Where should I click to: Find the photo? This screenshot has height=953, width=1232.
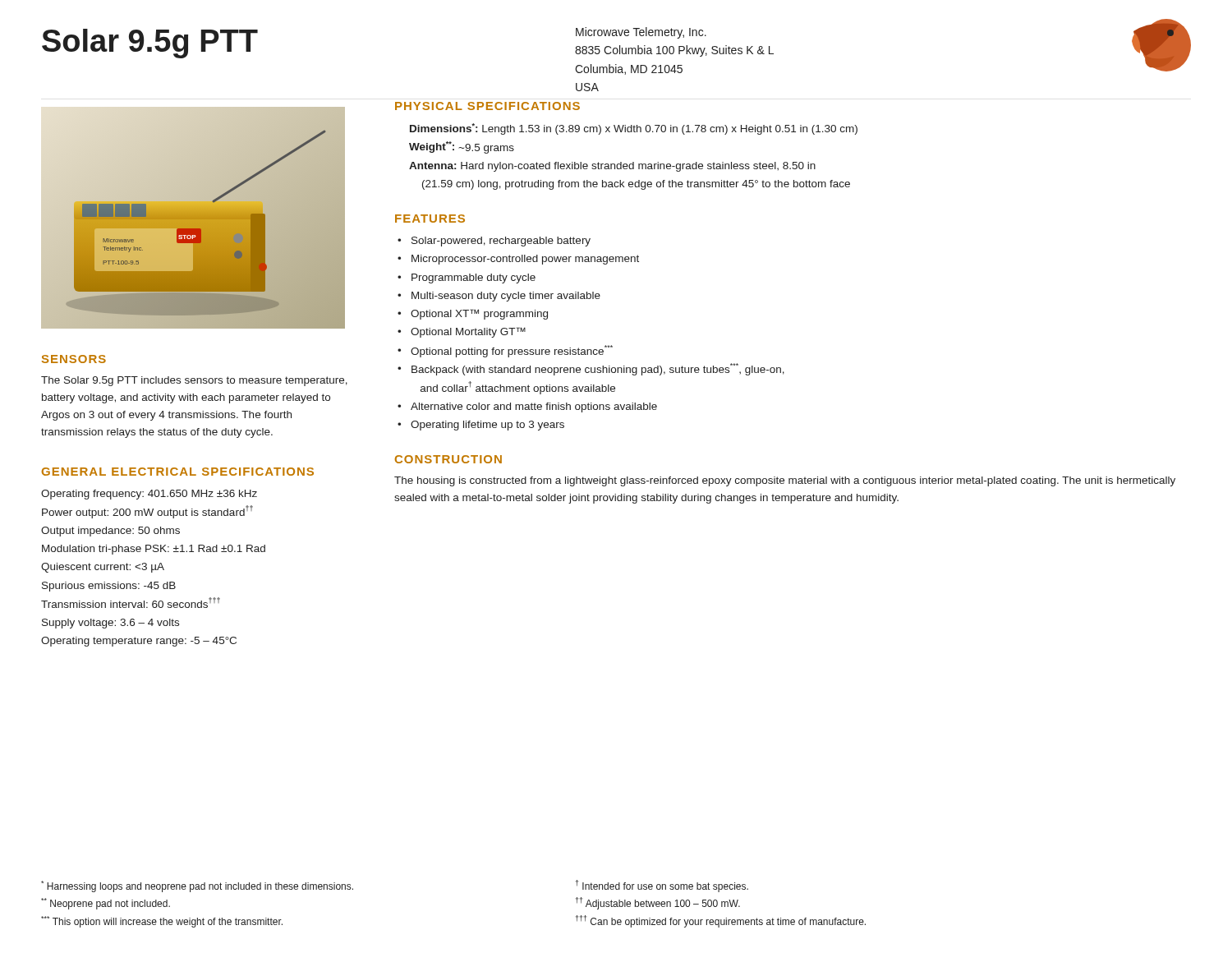click(197, 218)
